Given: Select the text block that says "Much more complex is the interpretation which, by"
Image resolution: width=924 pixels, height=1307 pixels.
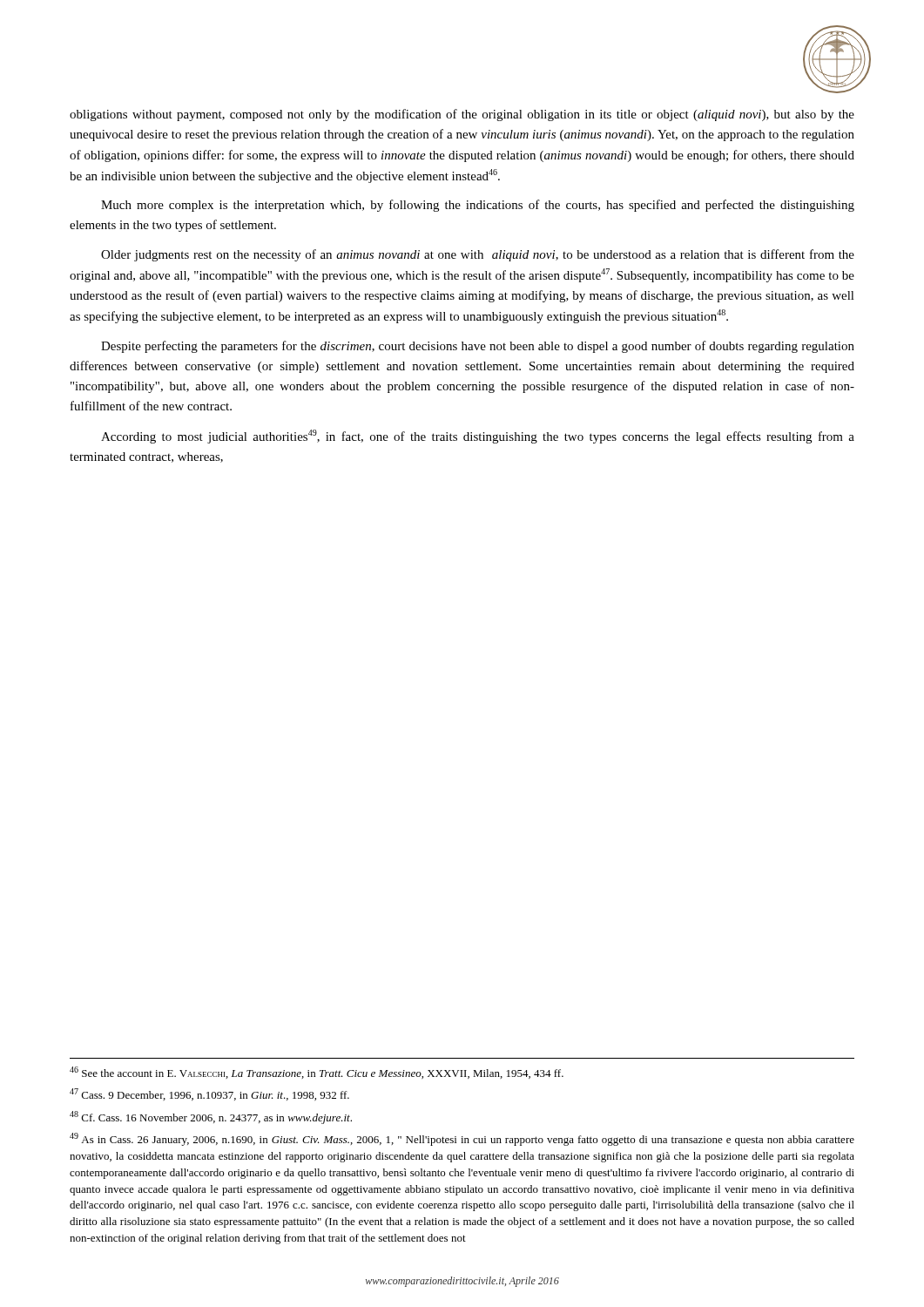Looking at the screenshot, I should 462,215.
